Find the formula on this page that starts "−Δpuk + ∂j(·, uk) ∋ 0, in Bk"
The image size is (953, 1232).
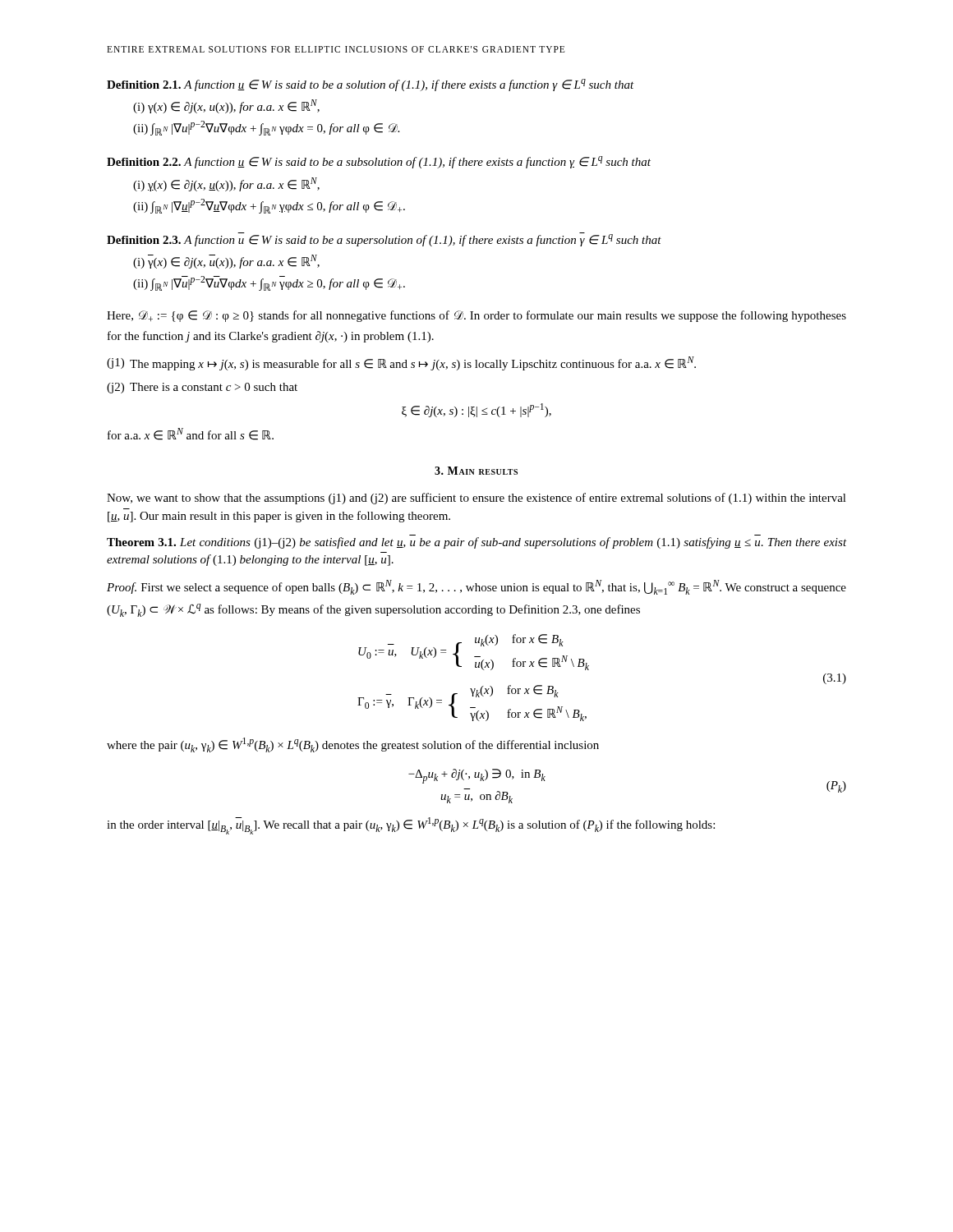pyautogui.click(x=483, y=781)
